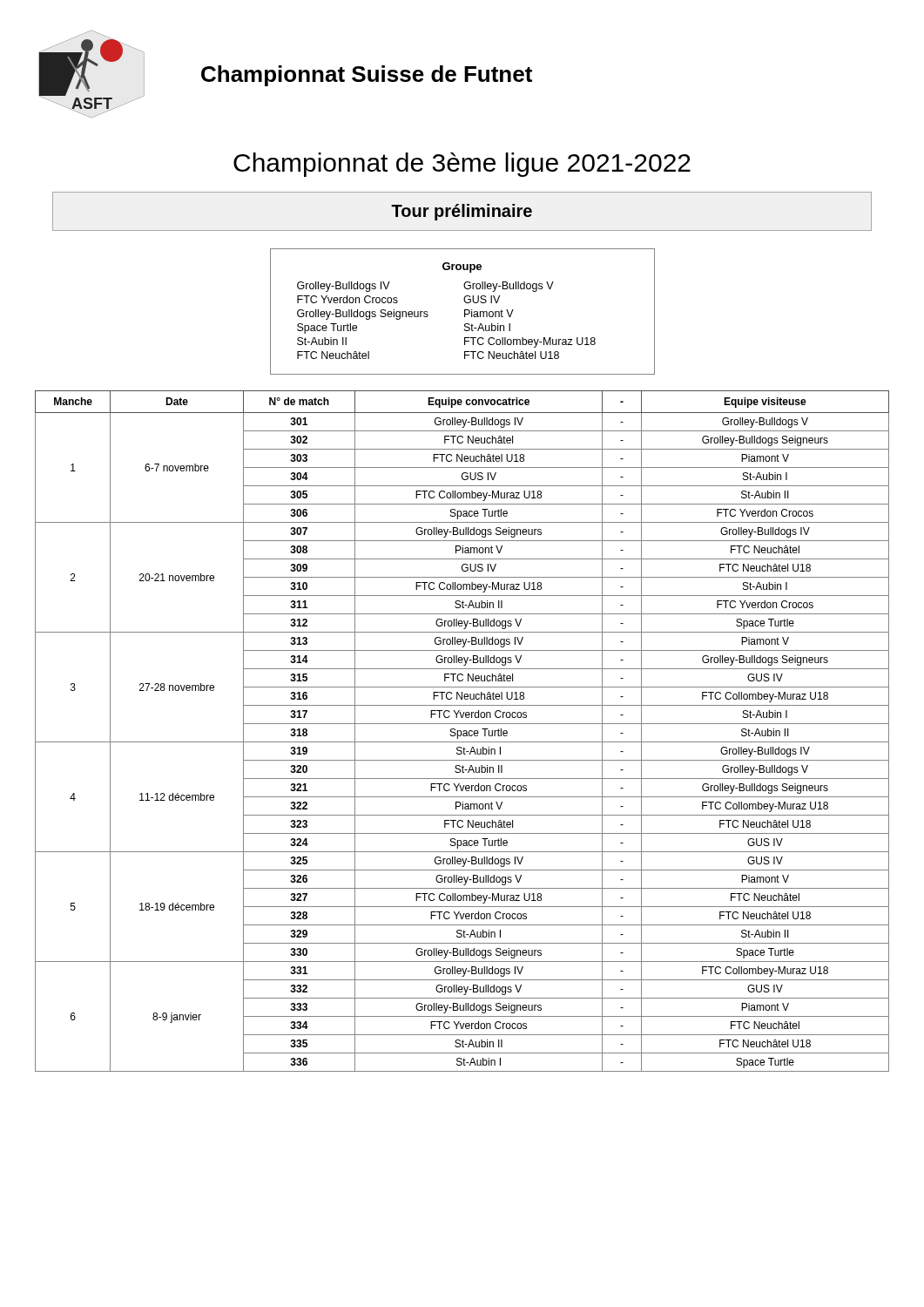The height and width of the screenshot is (1307, 924).
Task: Select the table that reads "Groupe Grolley-Bulldogs IV FTC"
Action: (462, 312)
